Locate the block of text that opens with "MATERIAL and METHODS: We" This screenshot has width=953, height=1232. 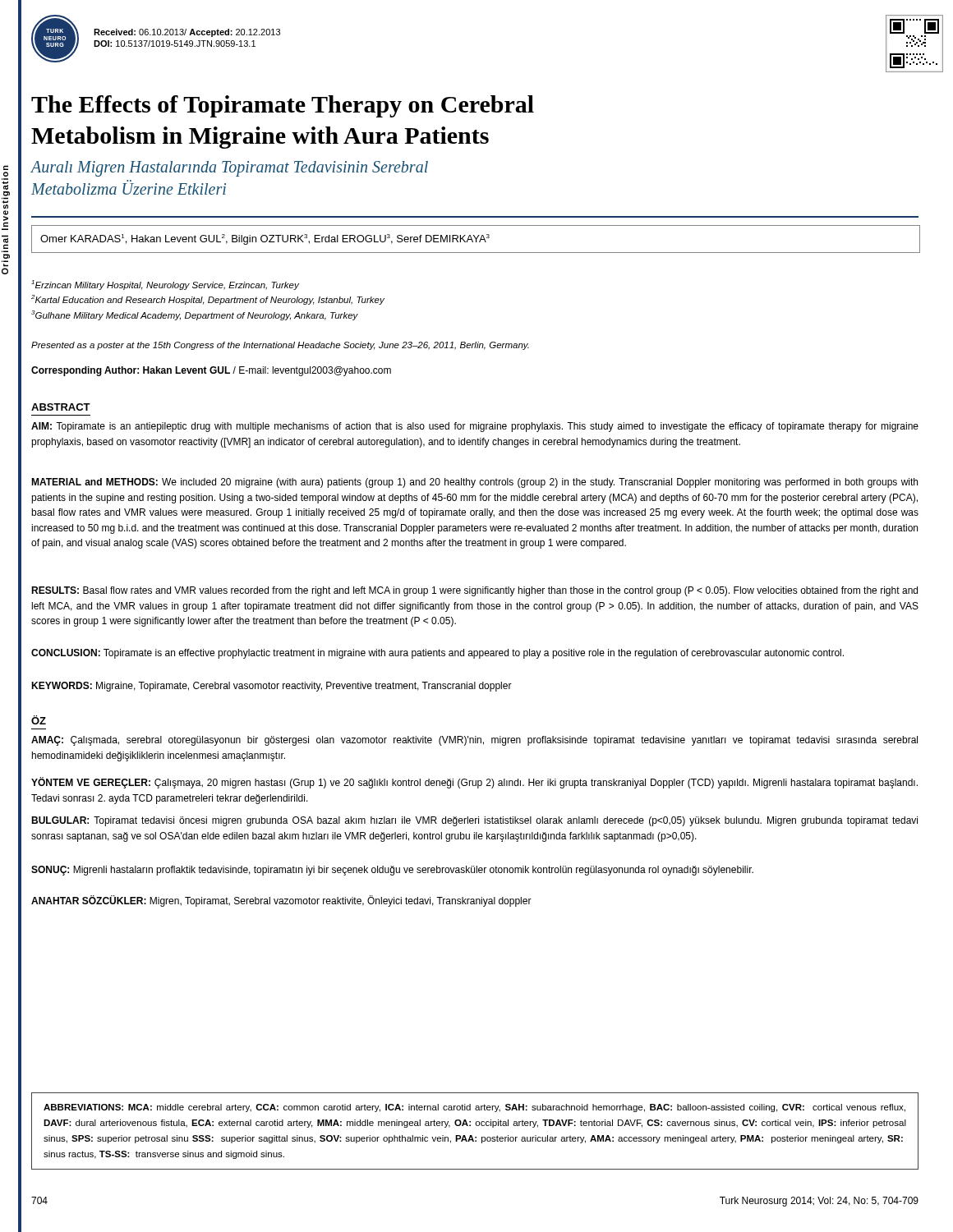click(x=475, y=513)
